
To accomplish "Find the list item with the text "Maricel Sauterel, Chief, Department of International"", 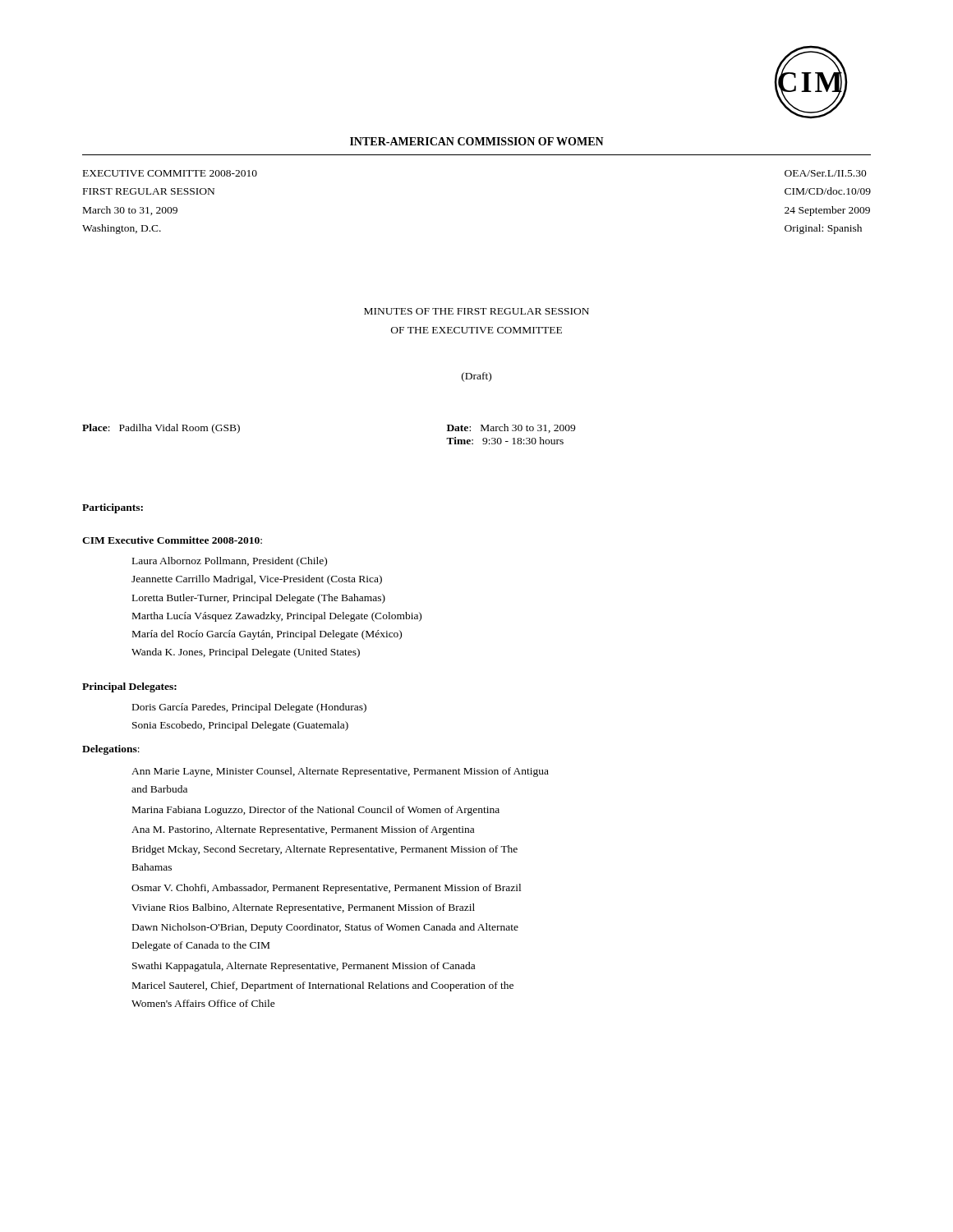I will 323,994.
